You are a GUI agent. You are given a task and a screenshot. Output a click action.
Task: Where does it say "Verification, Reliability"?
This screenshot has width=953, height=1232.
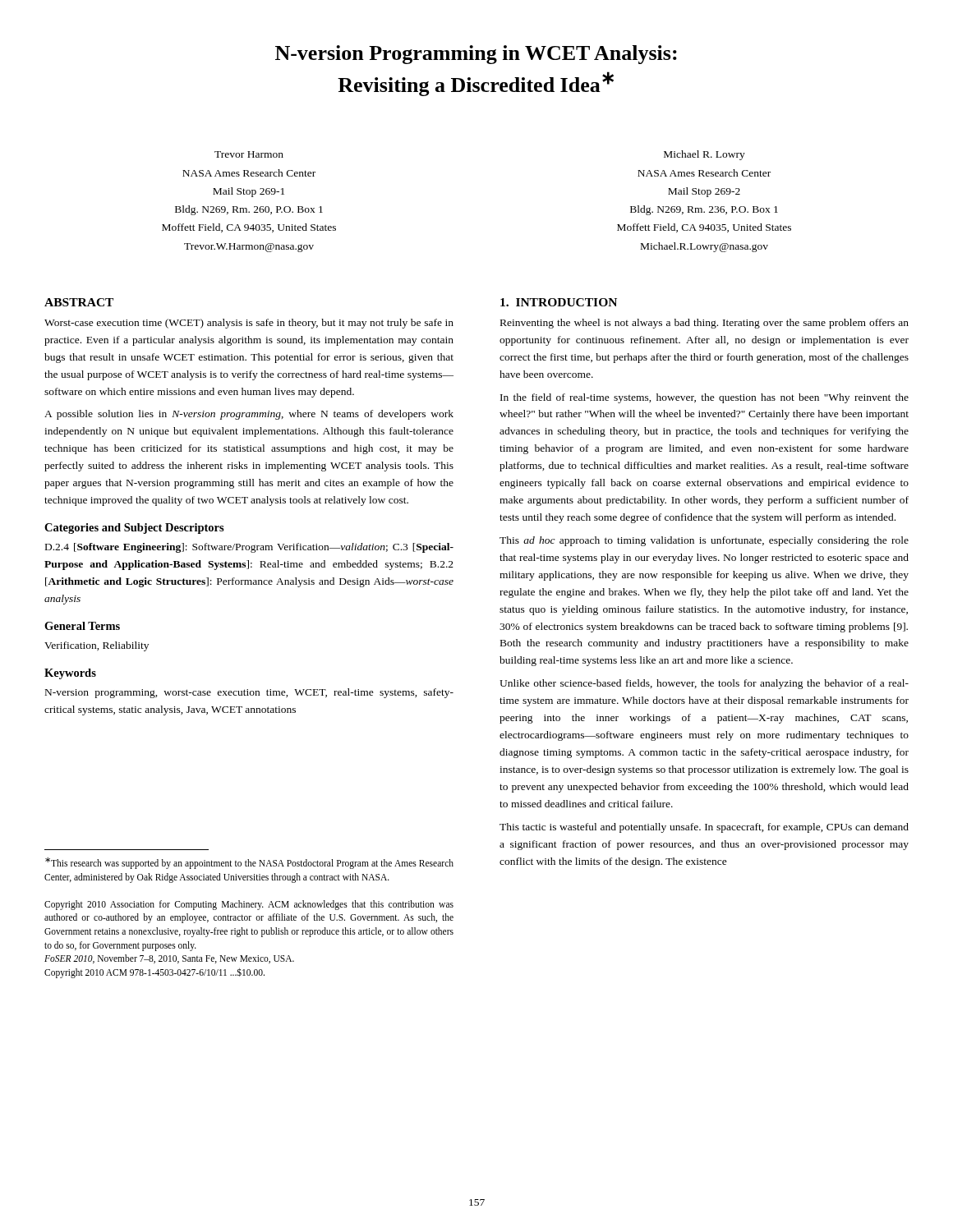(97, 646)
